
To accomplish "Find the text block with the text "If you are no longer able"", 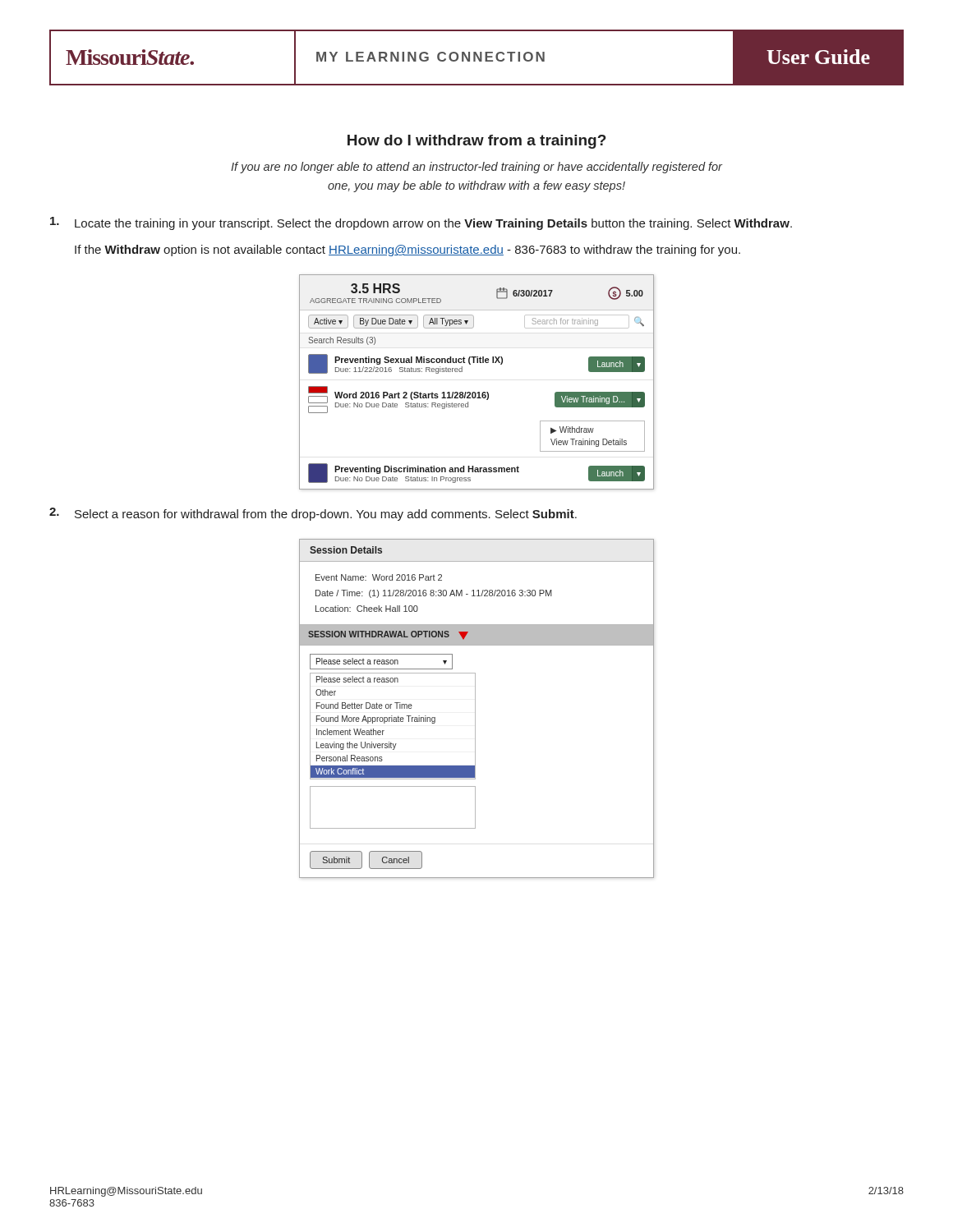I will [476, 176].
